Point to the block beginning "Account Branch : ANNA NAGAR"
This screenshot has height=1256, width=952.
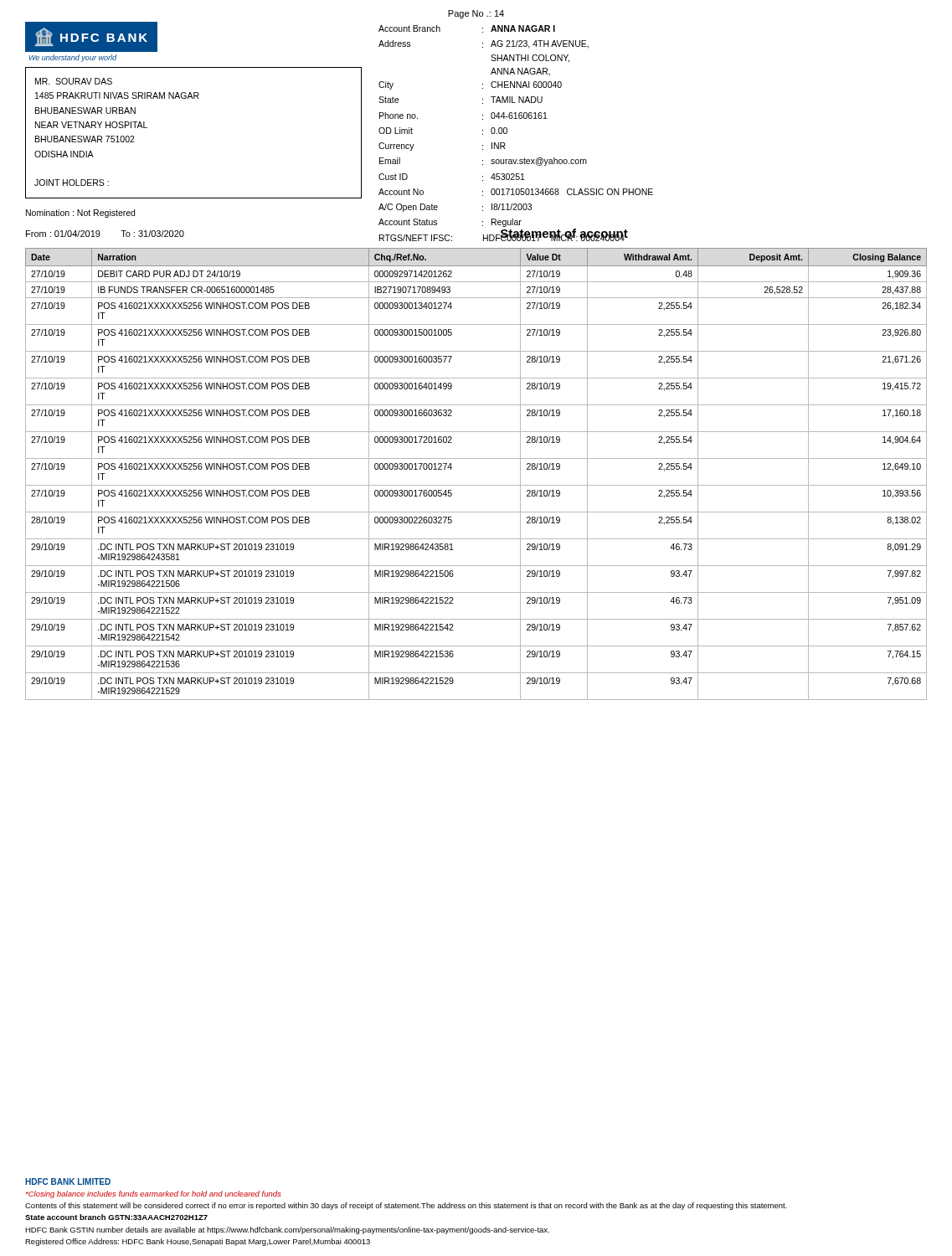pyautogui.click(x=407, y=29)
